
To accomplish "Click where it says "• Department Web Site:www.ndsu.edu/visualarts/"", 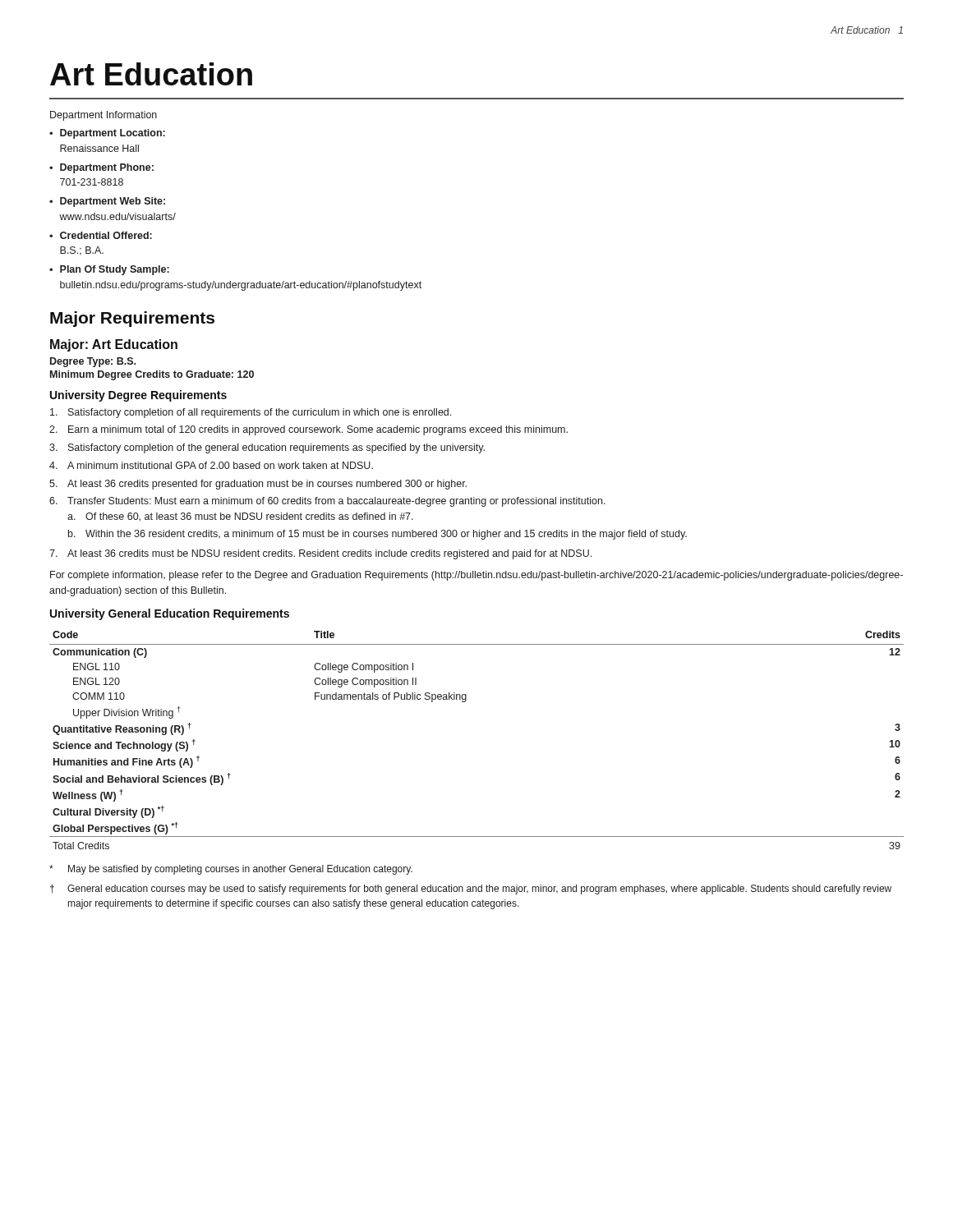I will [112, 209].
